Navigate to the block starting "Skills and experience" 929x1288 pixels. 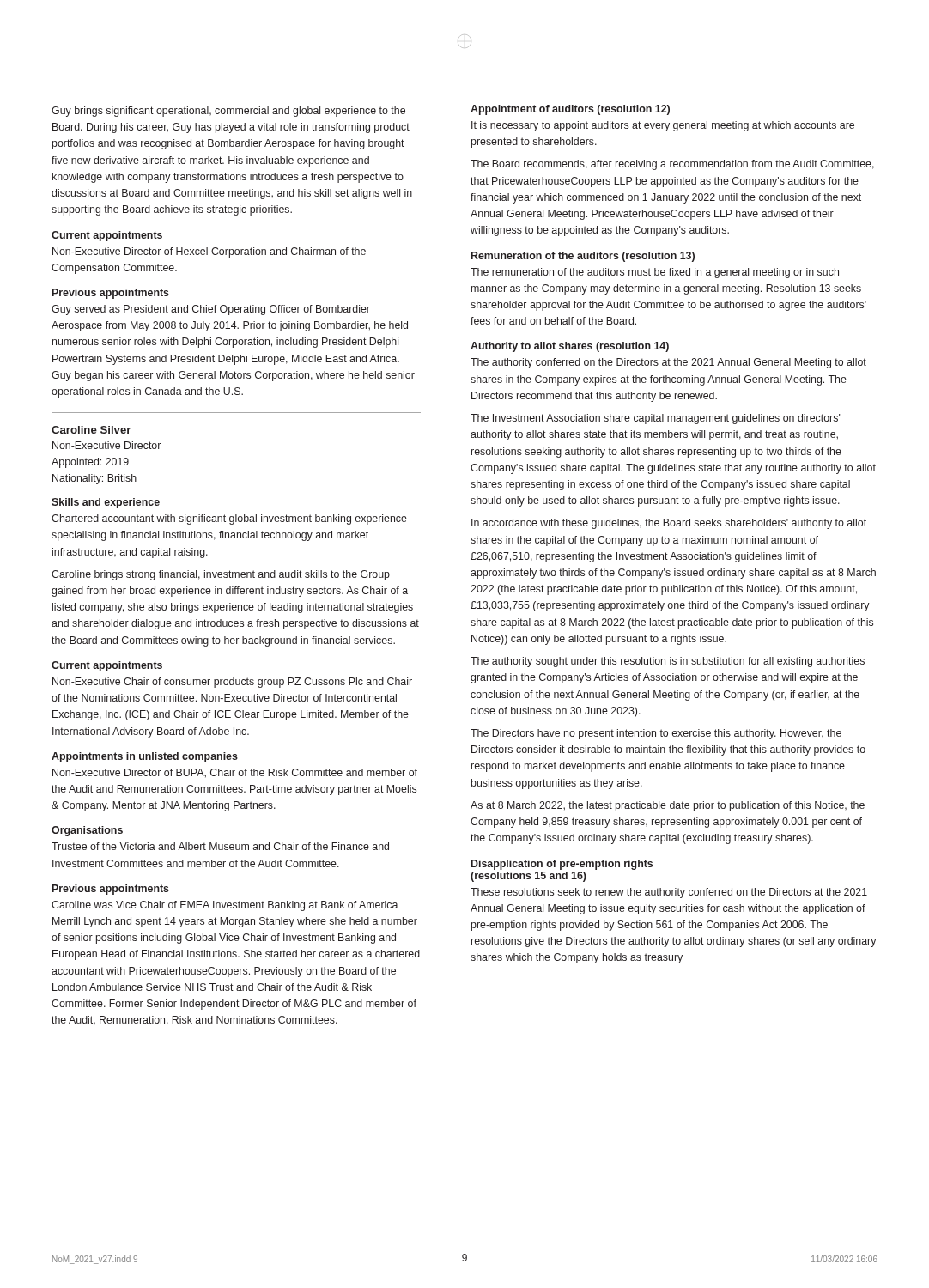[x=106, y=502]
